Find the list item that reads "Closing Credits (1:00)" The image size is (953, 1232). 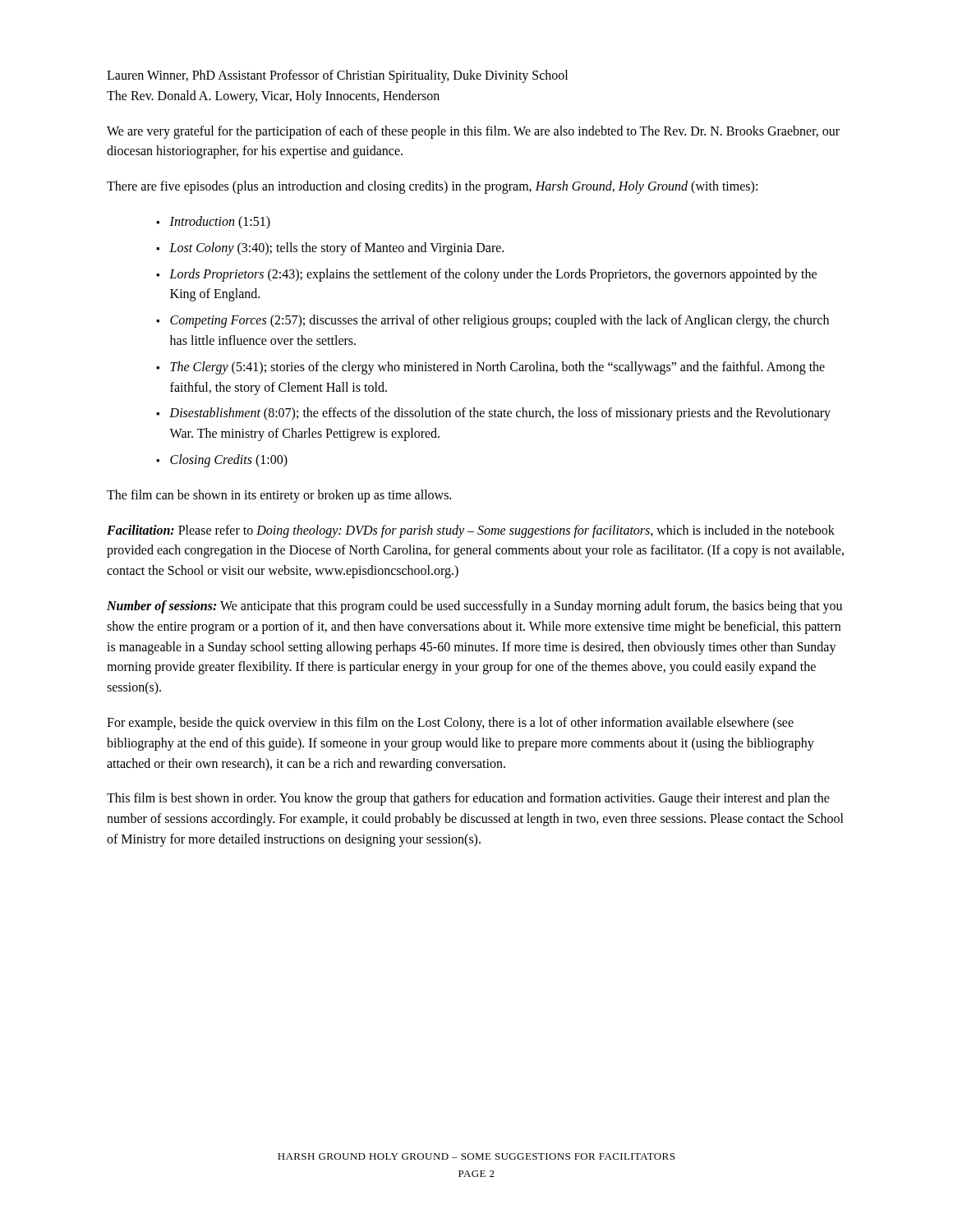tap(229, 461)
